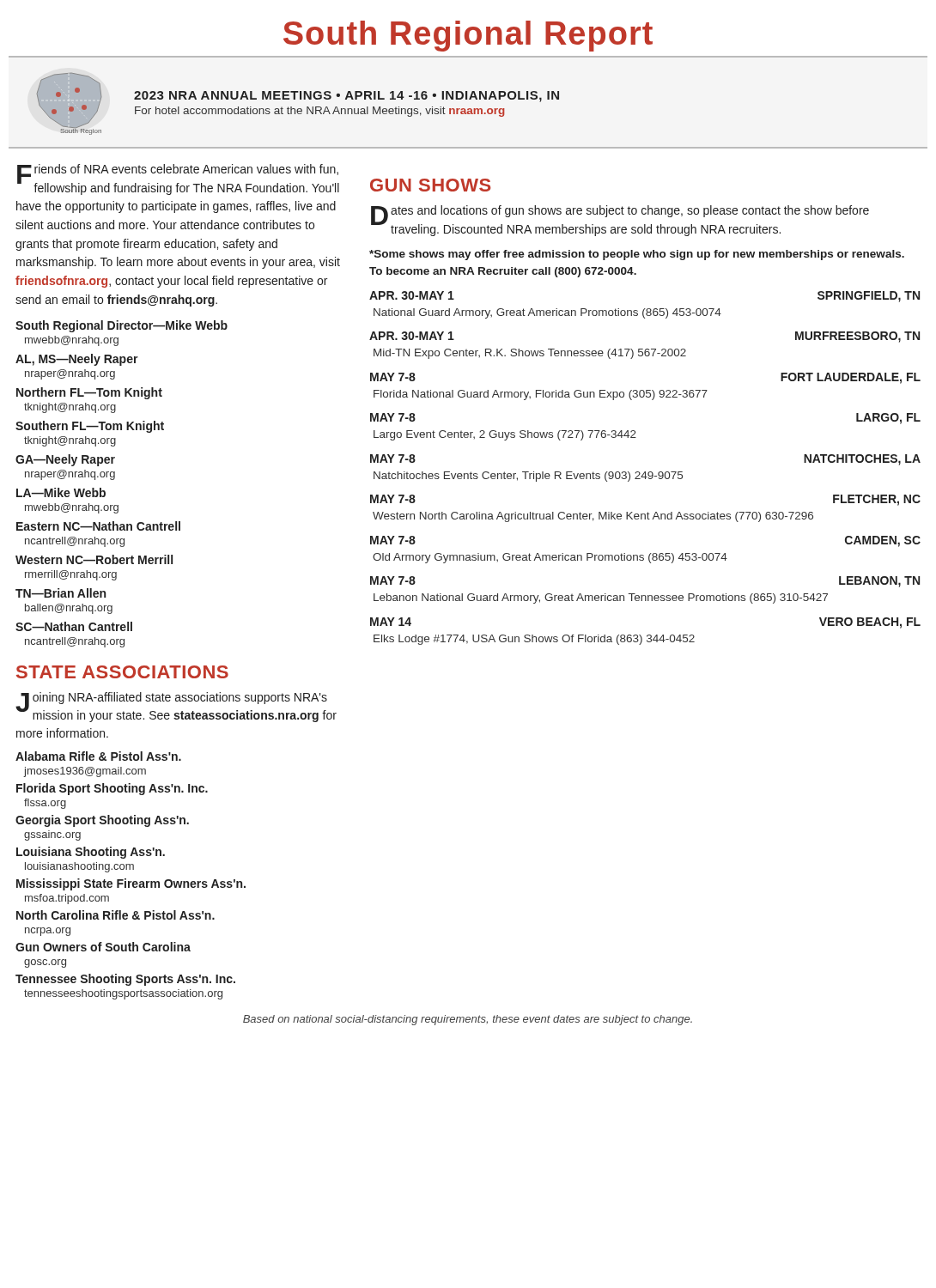Locate the element starting "Gun Owners of South Carolina gosc.org"
The height and width of the screenshot is (1288, 936).
click(183, 954)
